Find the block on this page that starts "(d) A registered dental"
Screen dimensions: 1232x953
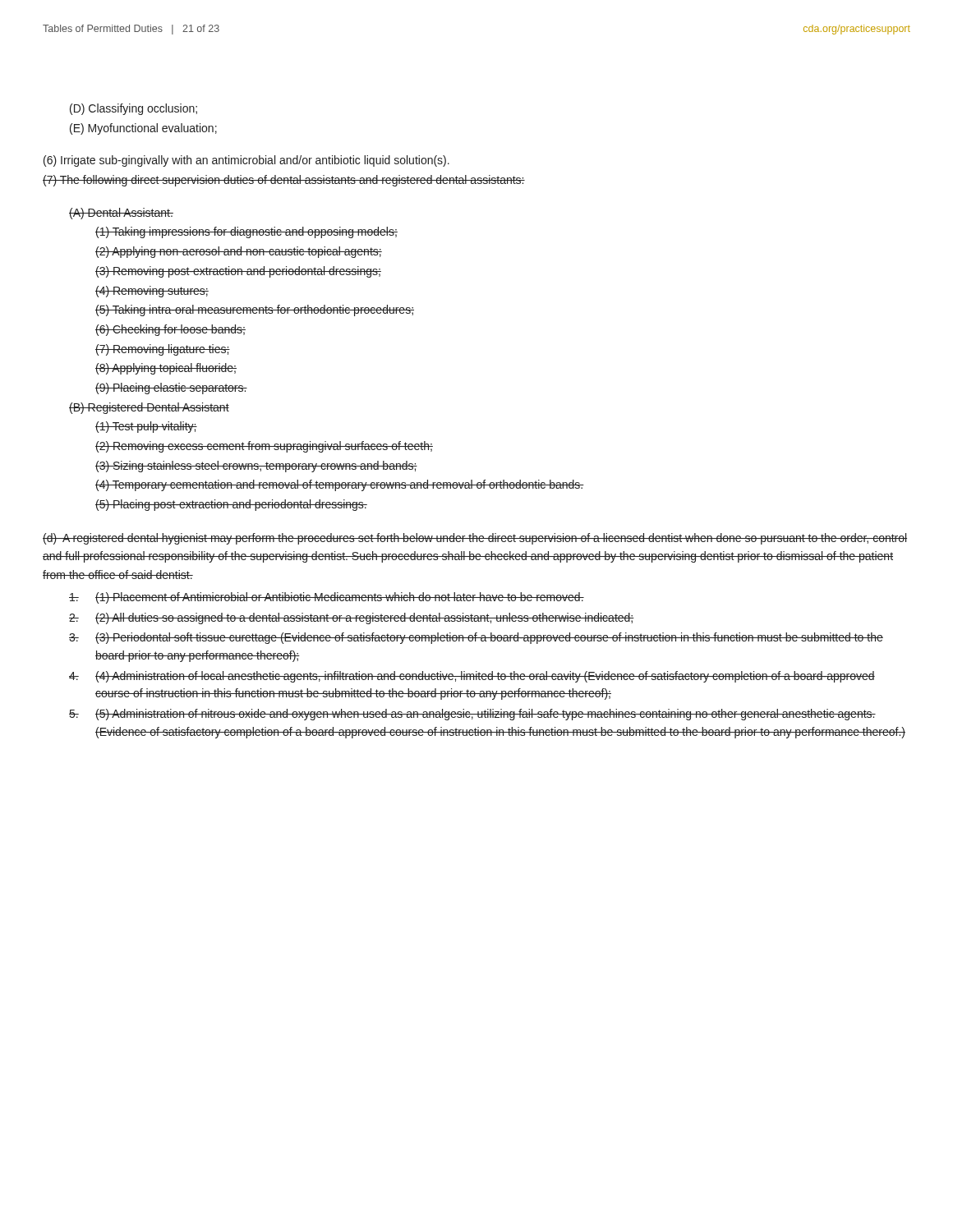click(475, 556)
